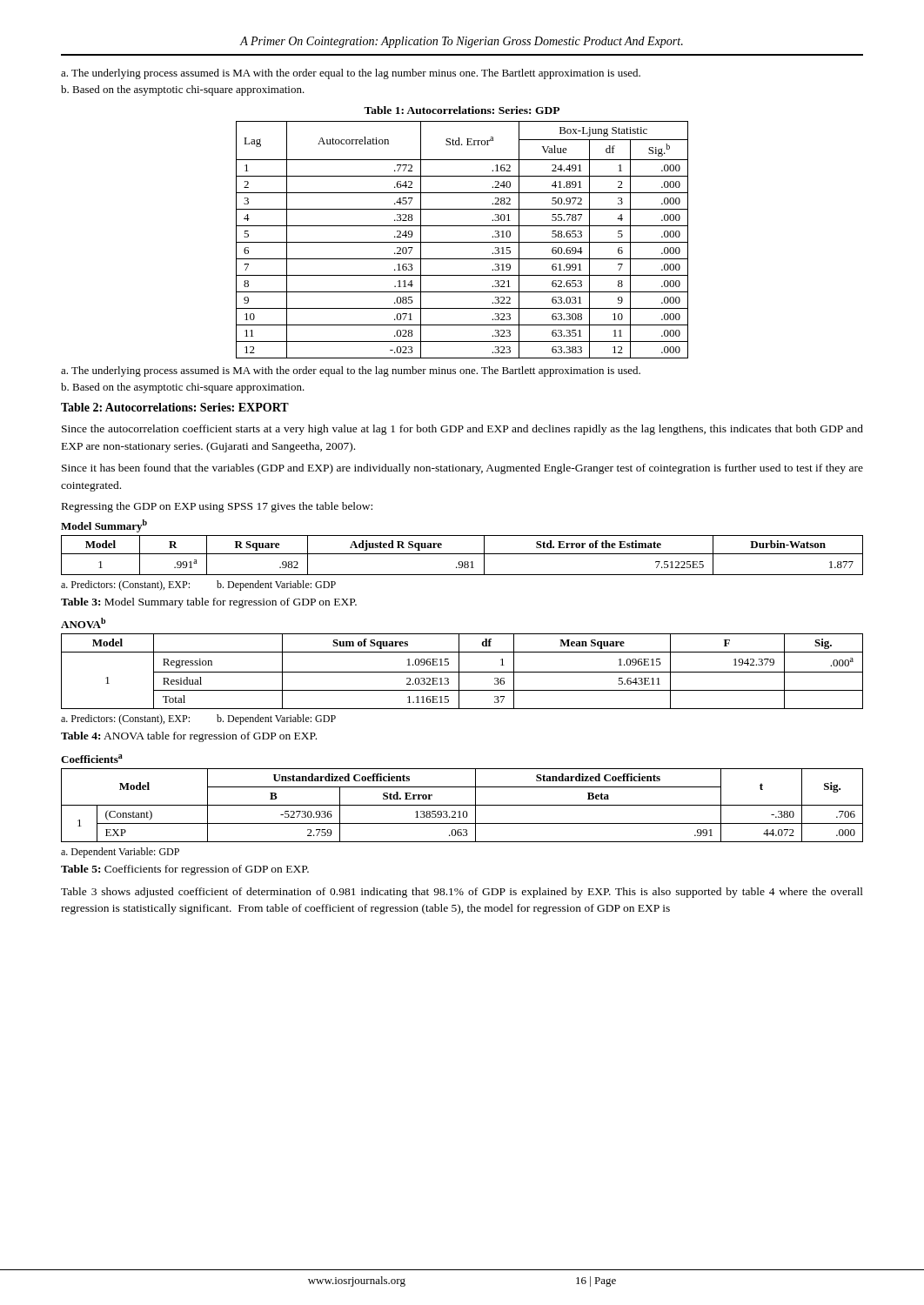Image resolution: width=924 pixels, height=1305 pixels.
Task: Locate the caption that reads "Table 5: Coefficients for regression of GDP"
Action: 185,868
